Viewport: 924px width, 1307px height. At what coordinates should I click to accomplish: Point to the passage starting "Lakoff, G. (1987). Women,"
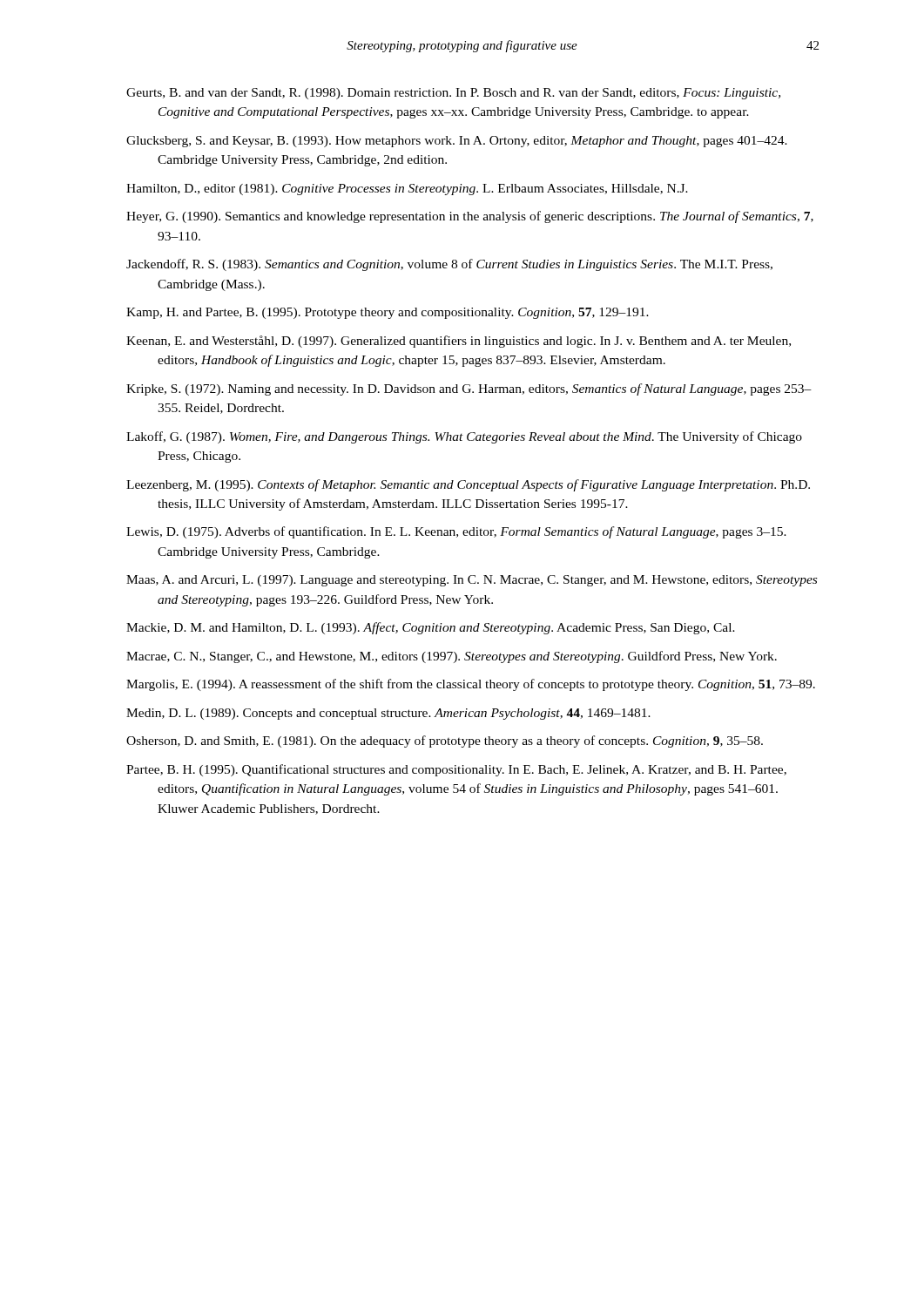tap(464, 445)
